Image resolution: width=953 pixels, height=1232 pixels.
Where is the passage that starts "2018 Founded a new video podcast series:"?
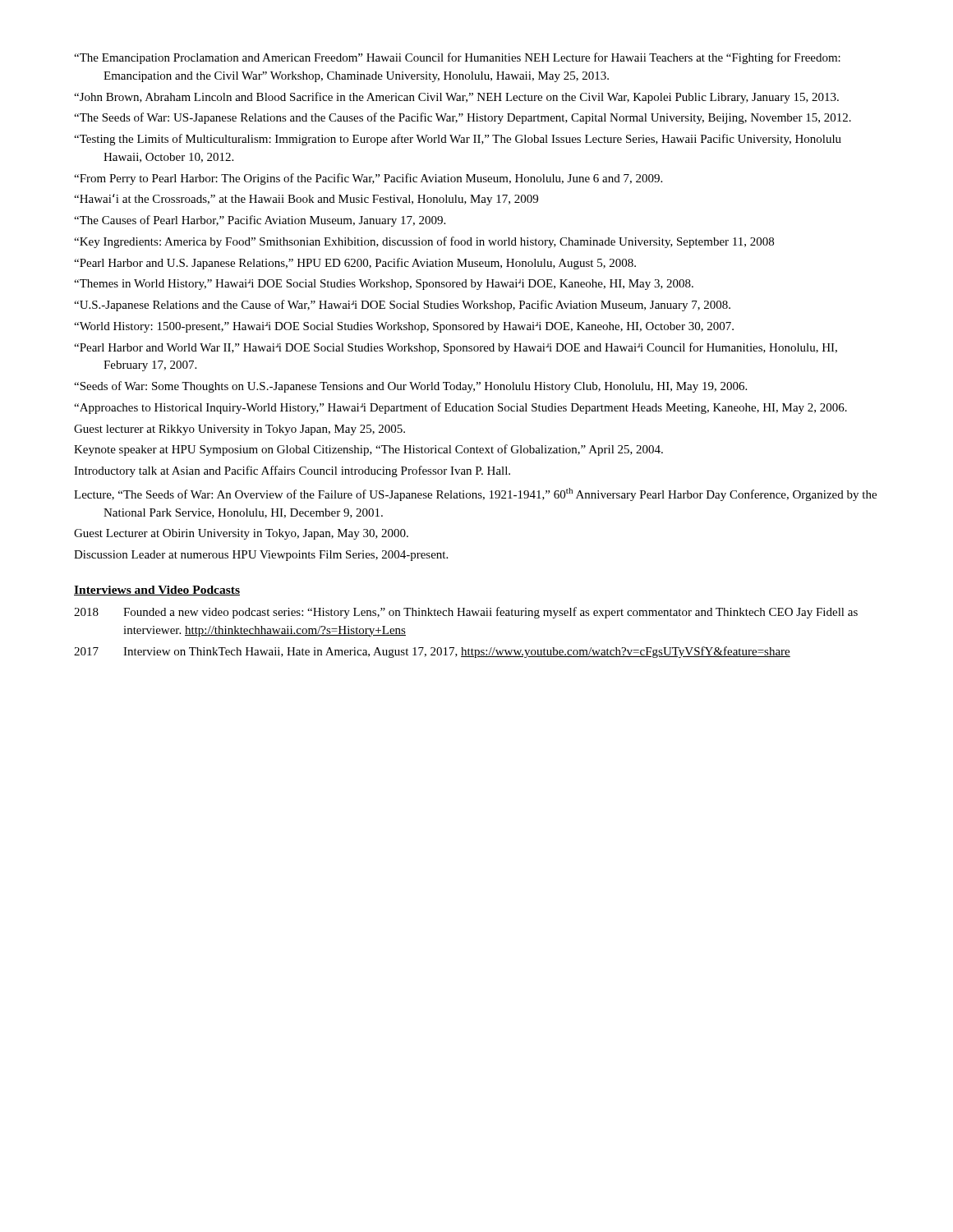[x=476, y=621]
